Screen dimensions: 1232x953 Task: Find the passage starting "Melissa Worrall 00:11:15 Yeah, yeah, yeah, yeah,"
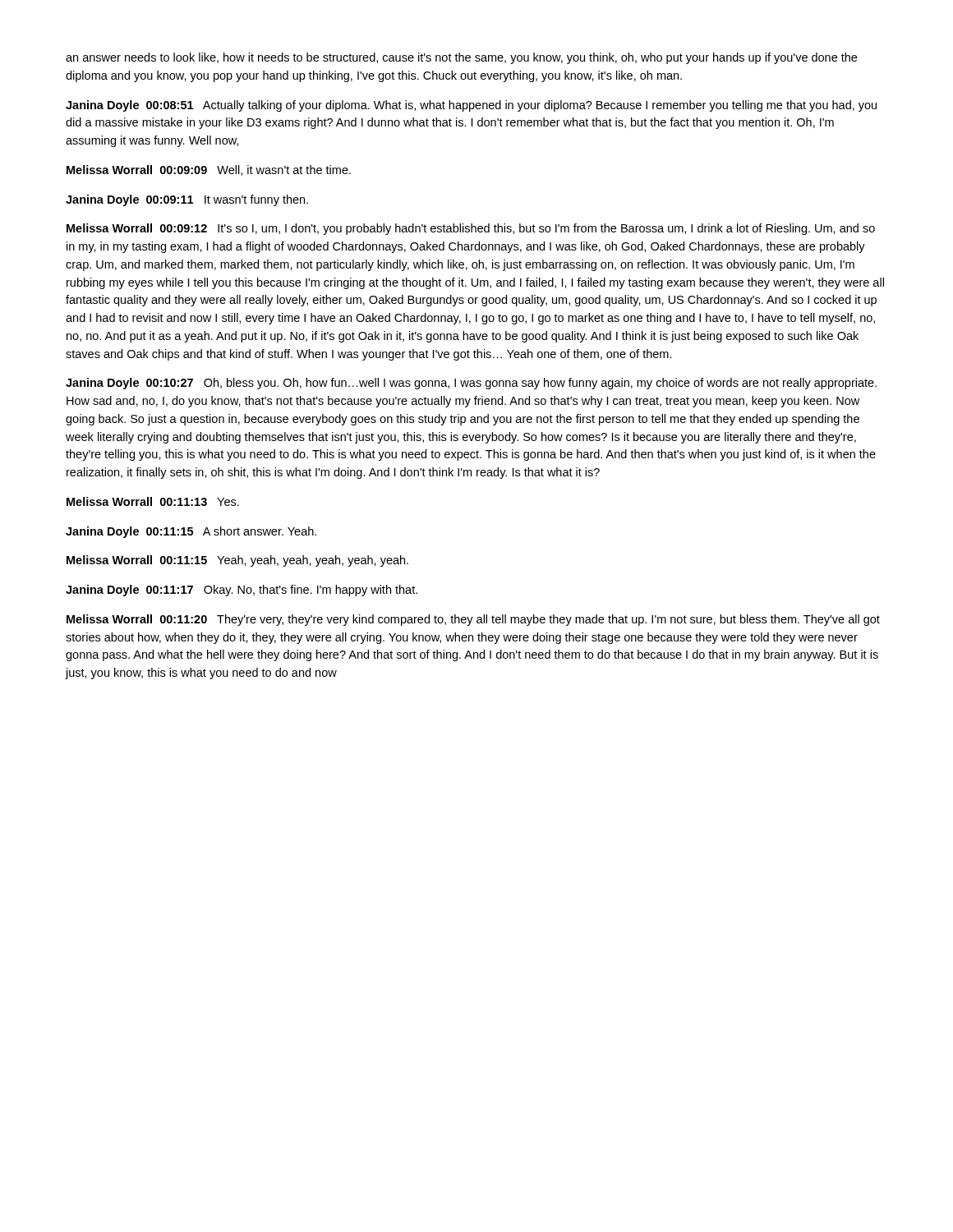point(237,560)
